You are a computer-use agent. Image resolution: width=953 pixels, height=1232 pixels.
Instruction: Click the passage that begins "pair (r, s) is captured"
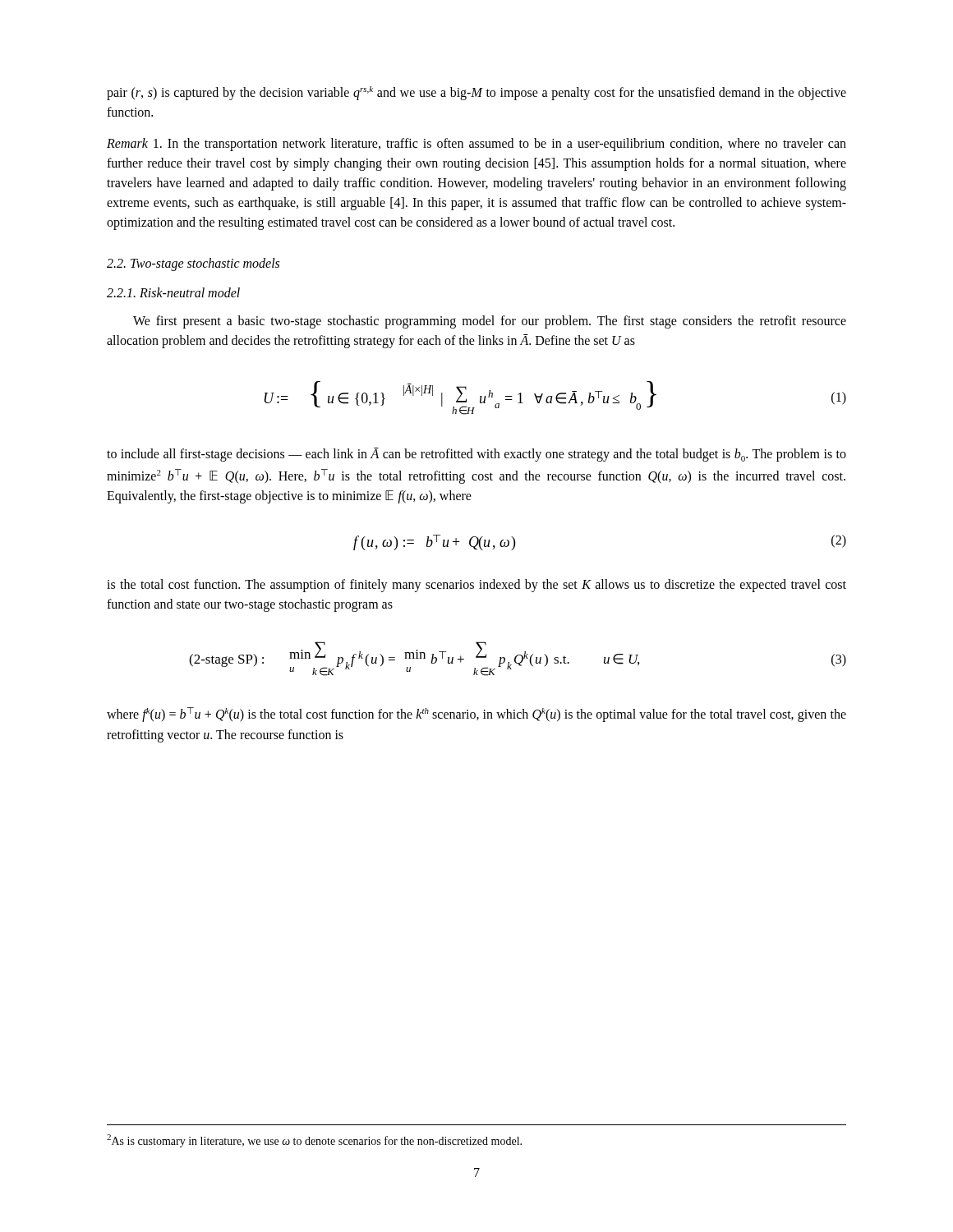pyautogui.click(x=476, y=102)
